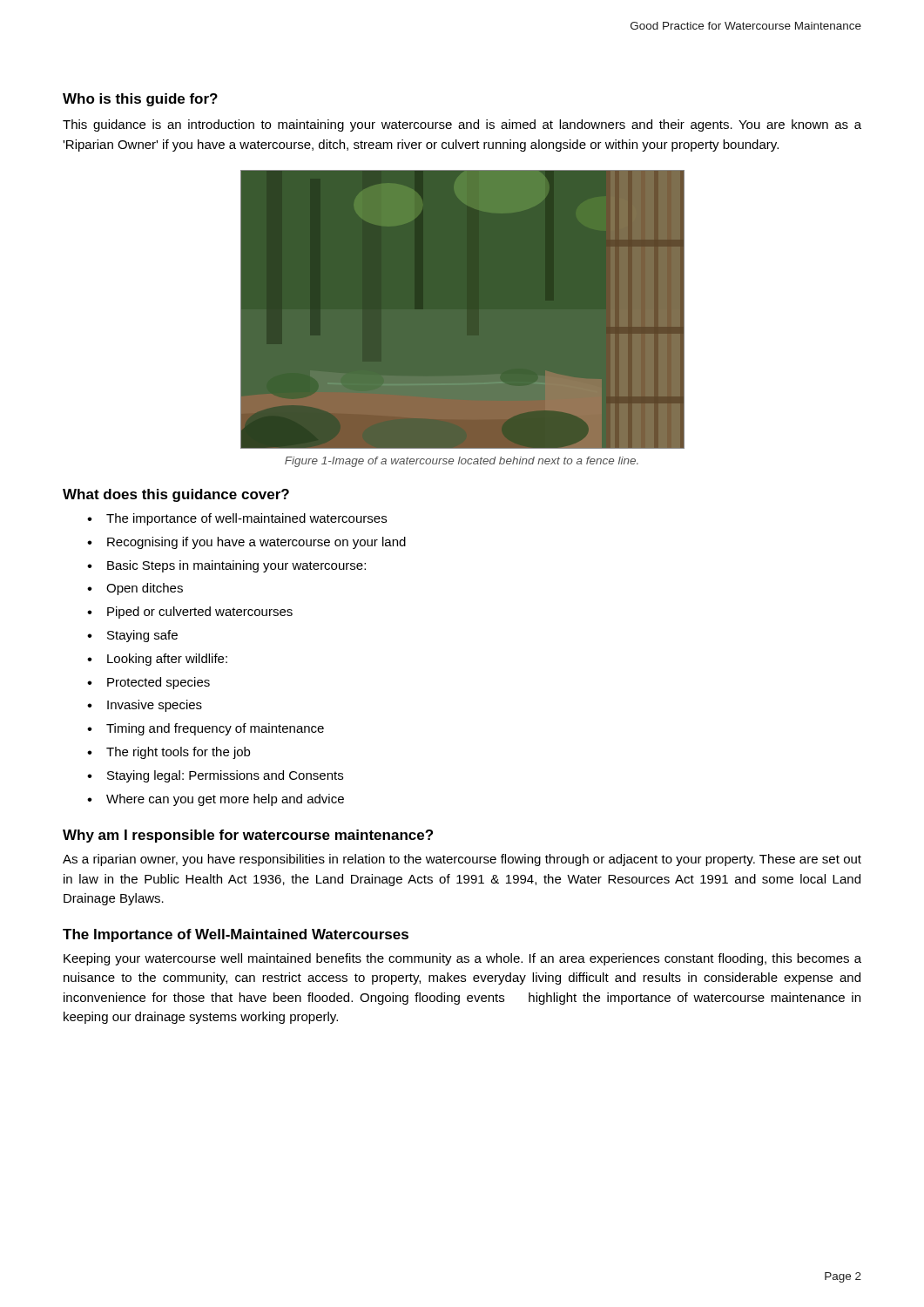Navigate to the text starting "•The importance of well-maintained watercourses"

[x=237, y=519]
